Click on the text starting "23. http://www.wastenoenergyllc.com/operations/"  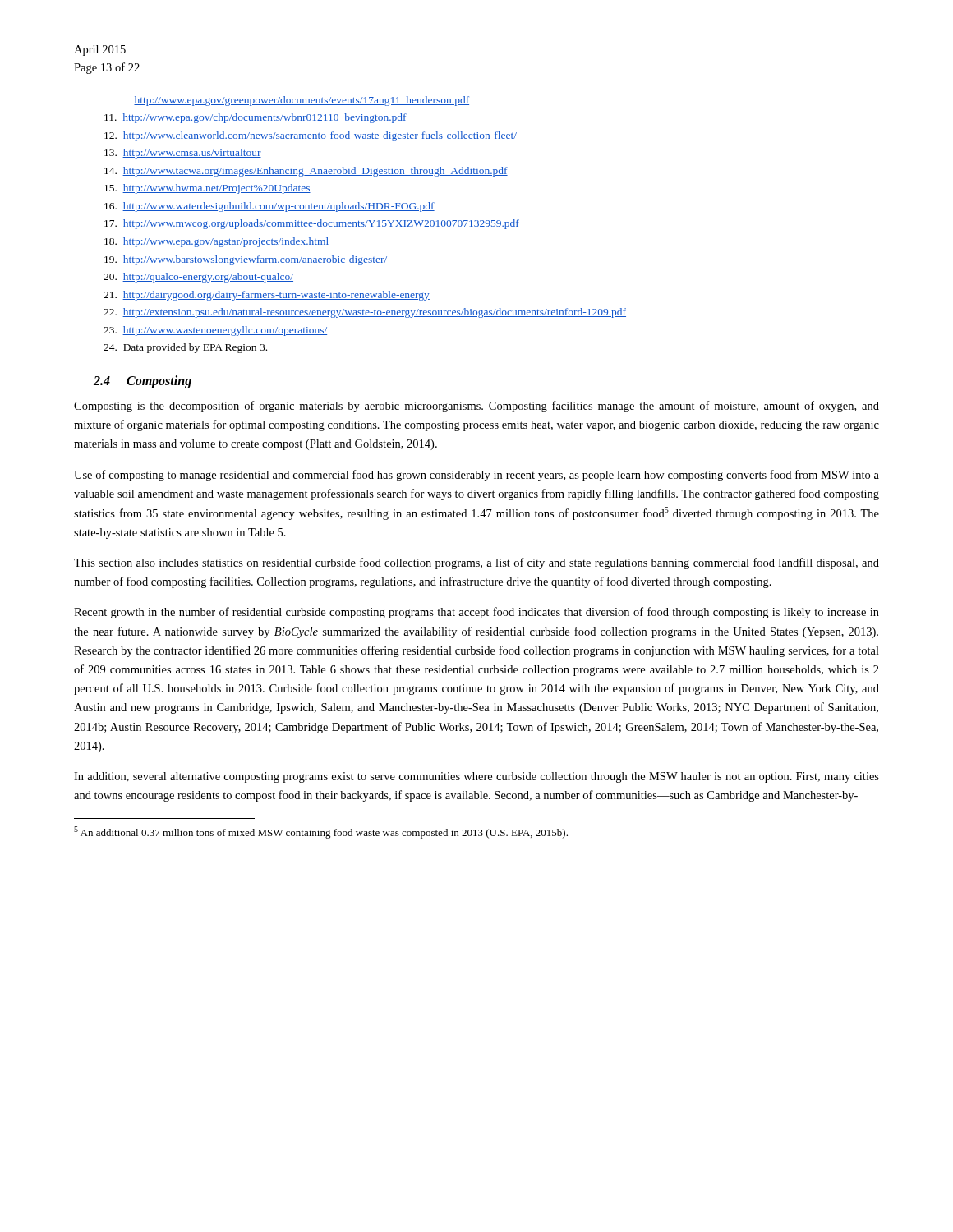[225, 330]
